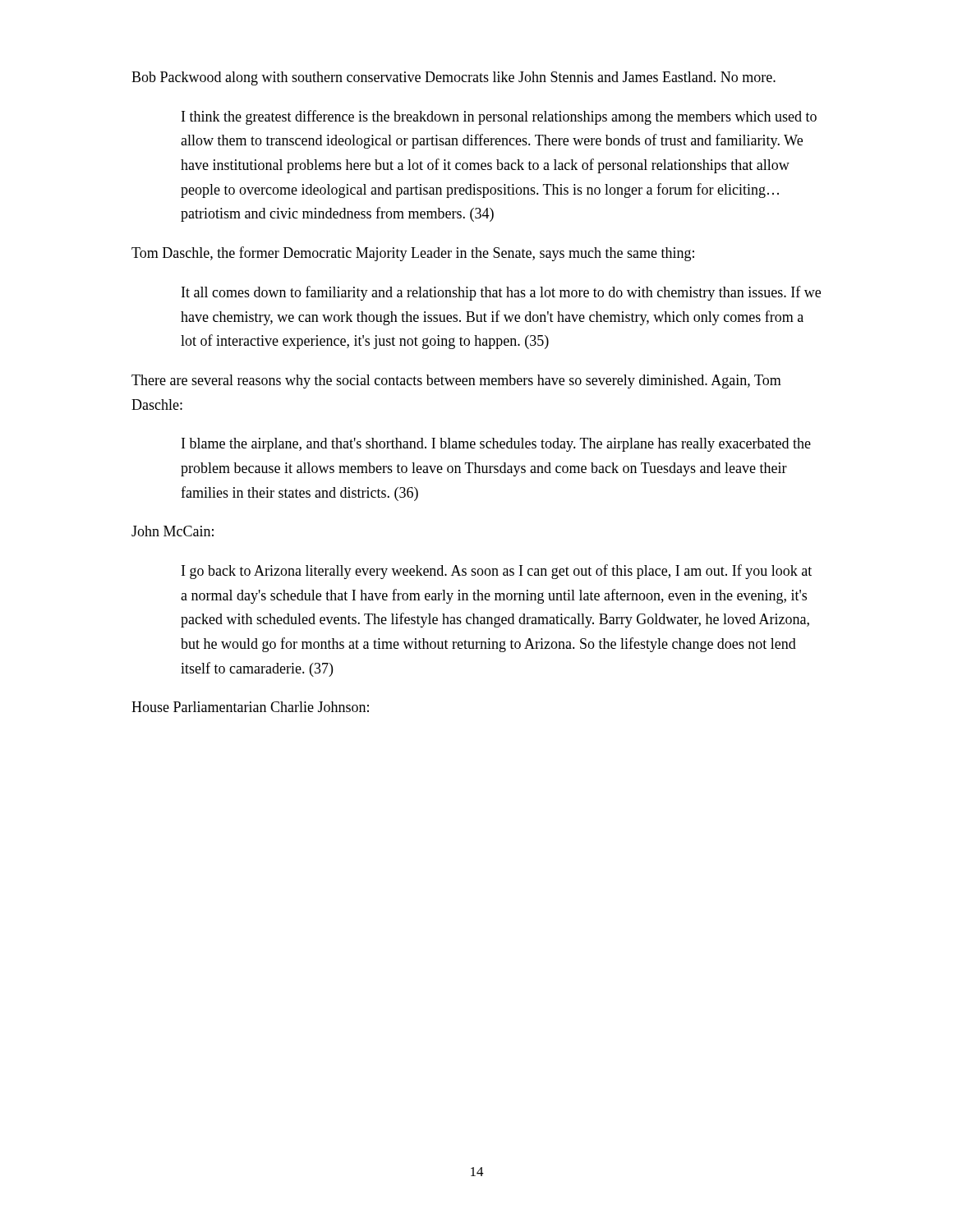
Task: Locate the block of text that opens with "It all comes"
Action: pos(501,317)
